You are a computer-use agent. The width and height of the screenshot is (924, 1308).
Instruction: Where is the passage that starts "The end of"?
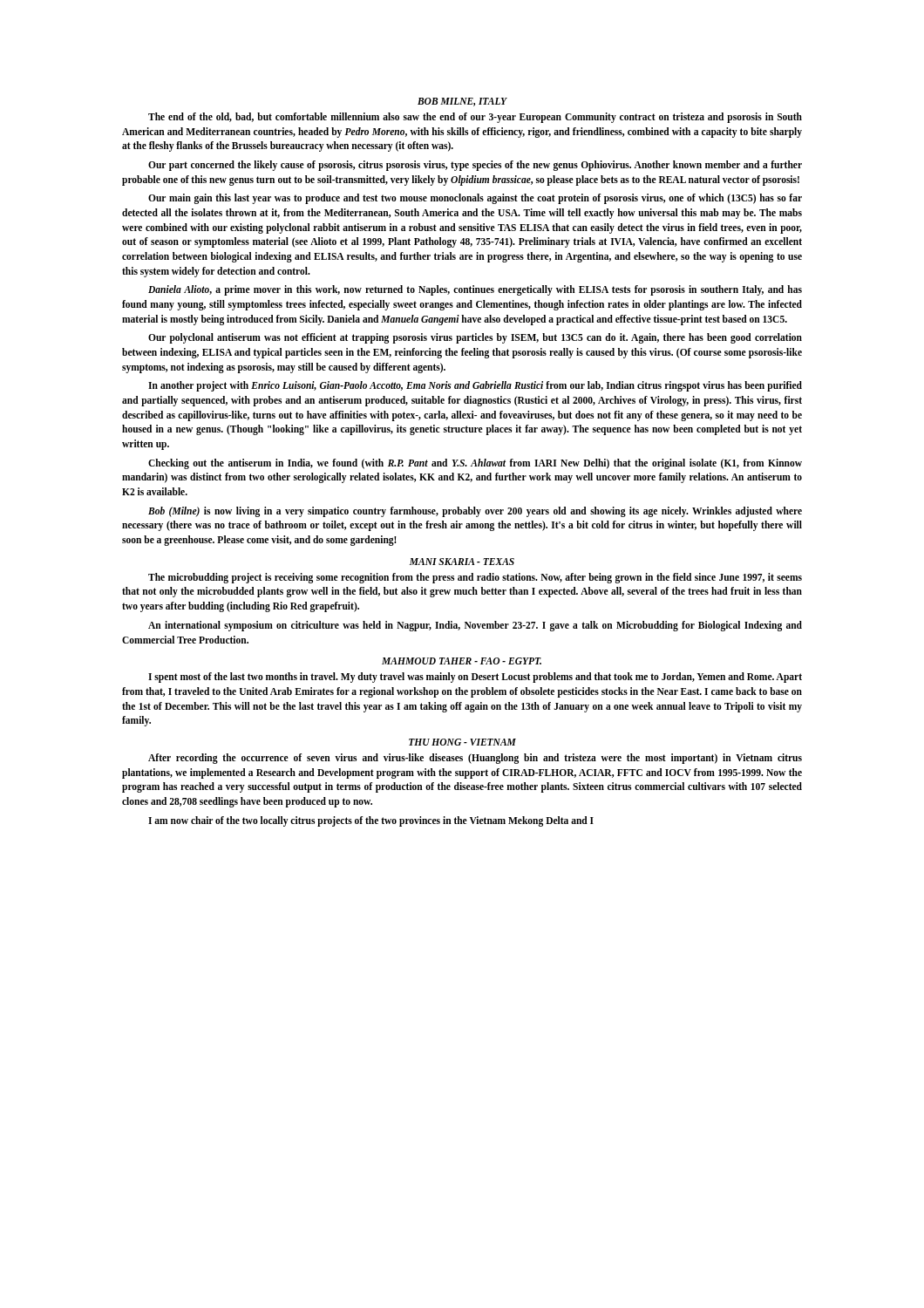462,329
